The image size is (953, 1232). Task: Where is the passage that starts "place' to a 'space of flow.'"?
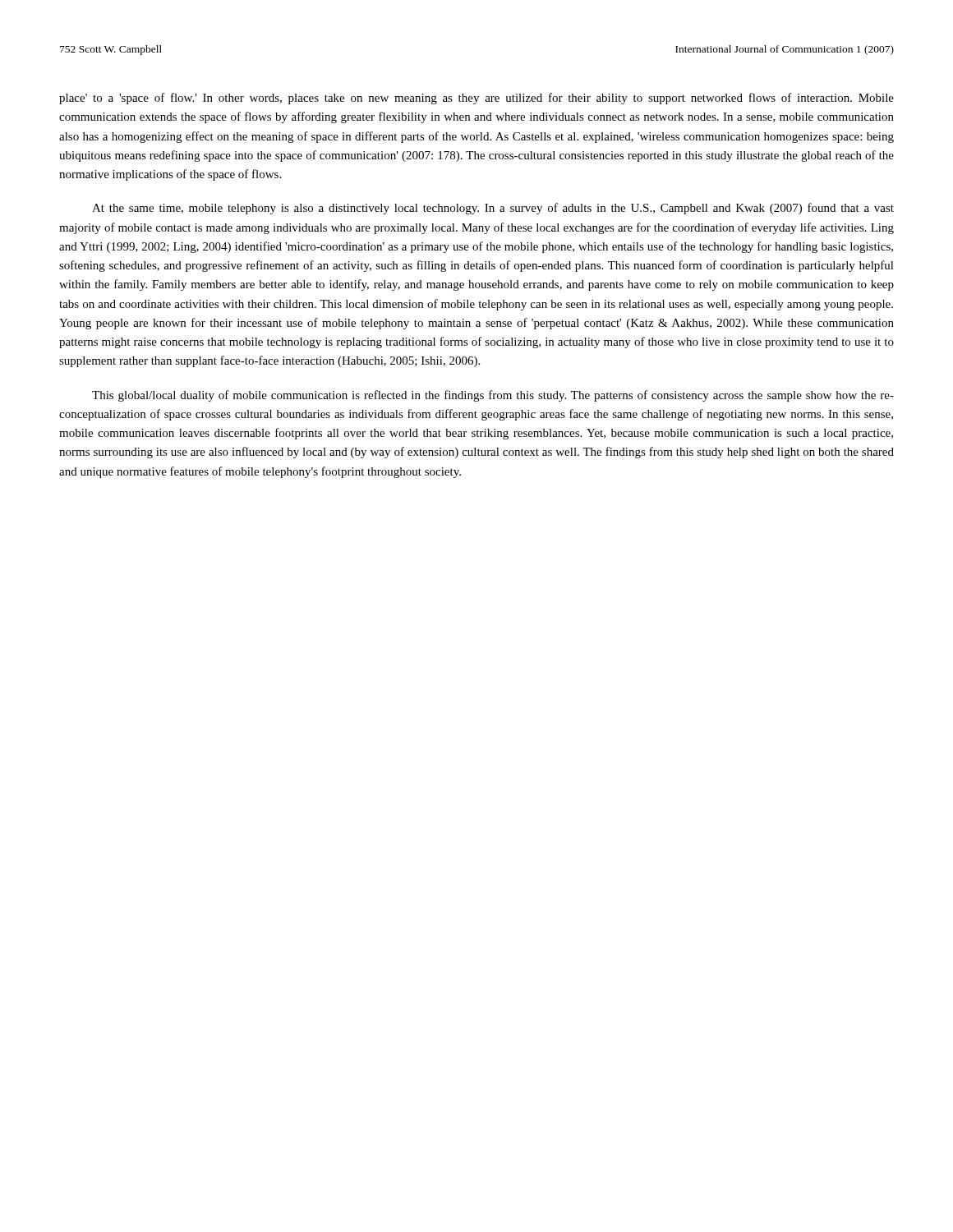pos(476,136)
